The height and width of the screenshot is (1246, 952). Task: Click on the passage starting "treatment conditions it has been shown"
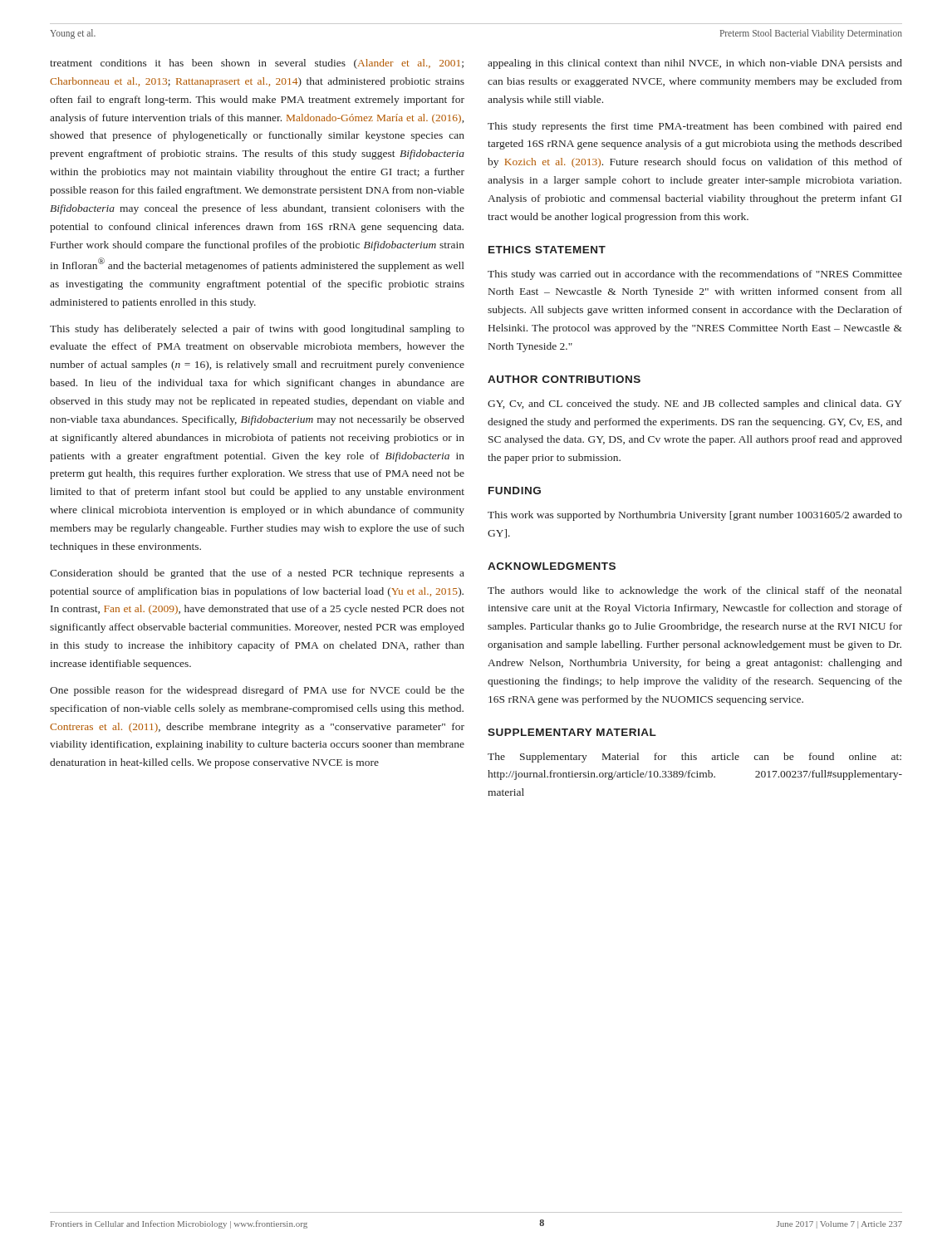[x=257, y=413]
